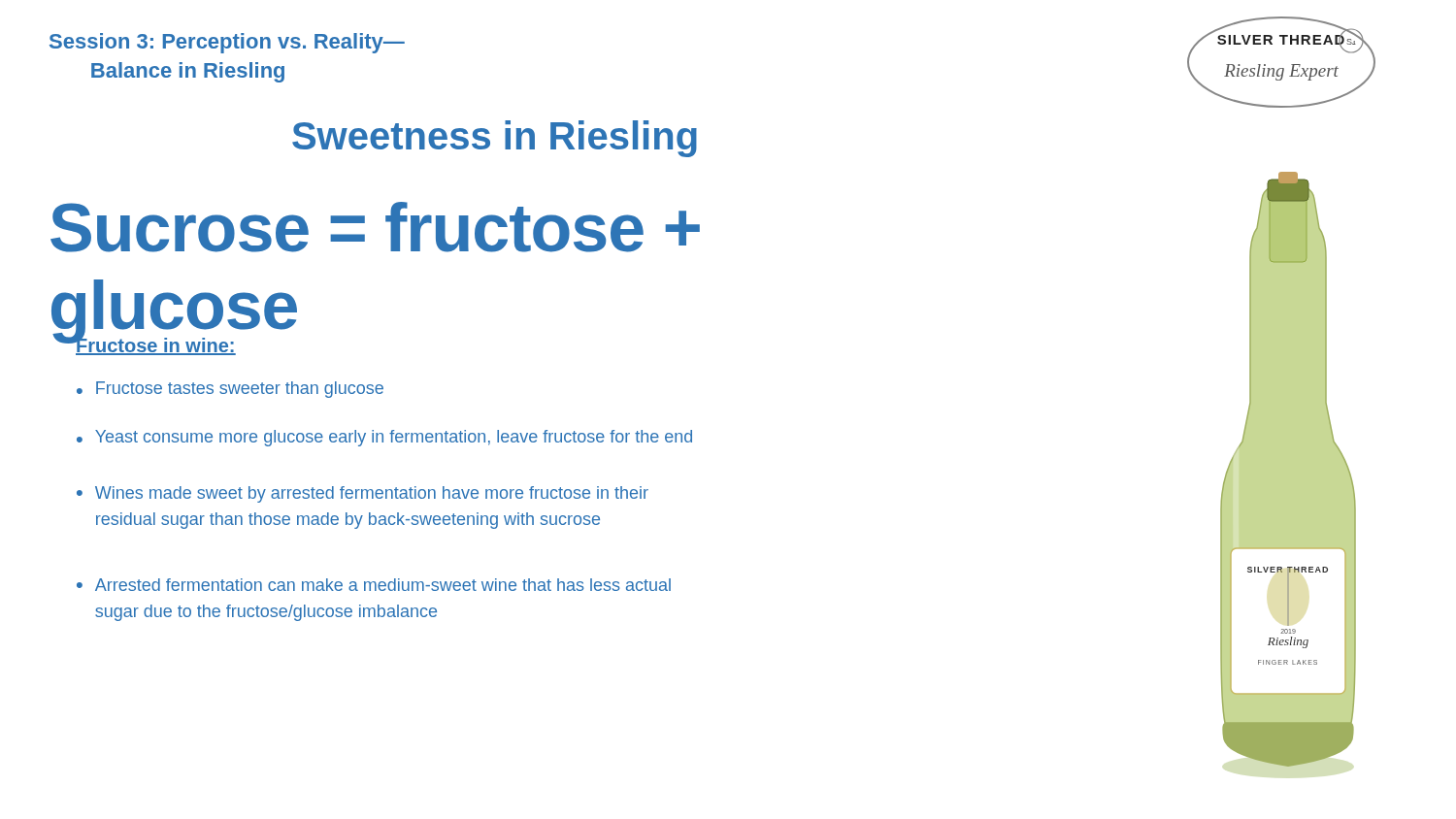Find the logo
Image resolution: width=1456 pixels, height=819 pixels.
click(1281, 62)
